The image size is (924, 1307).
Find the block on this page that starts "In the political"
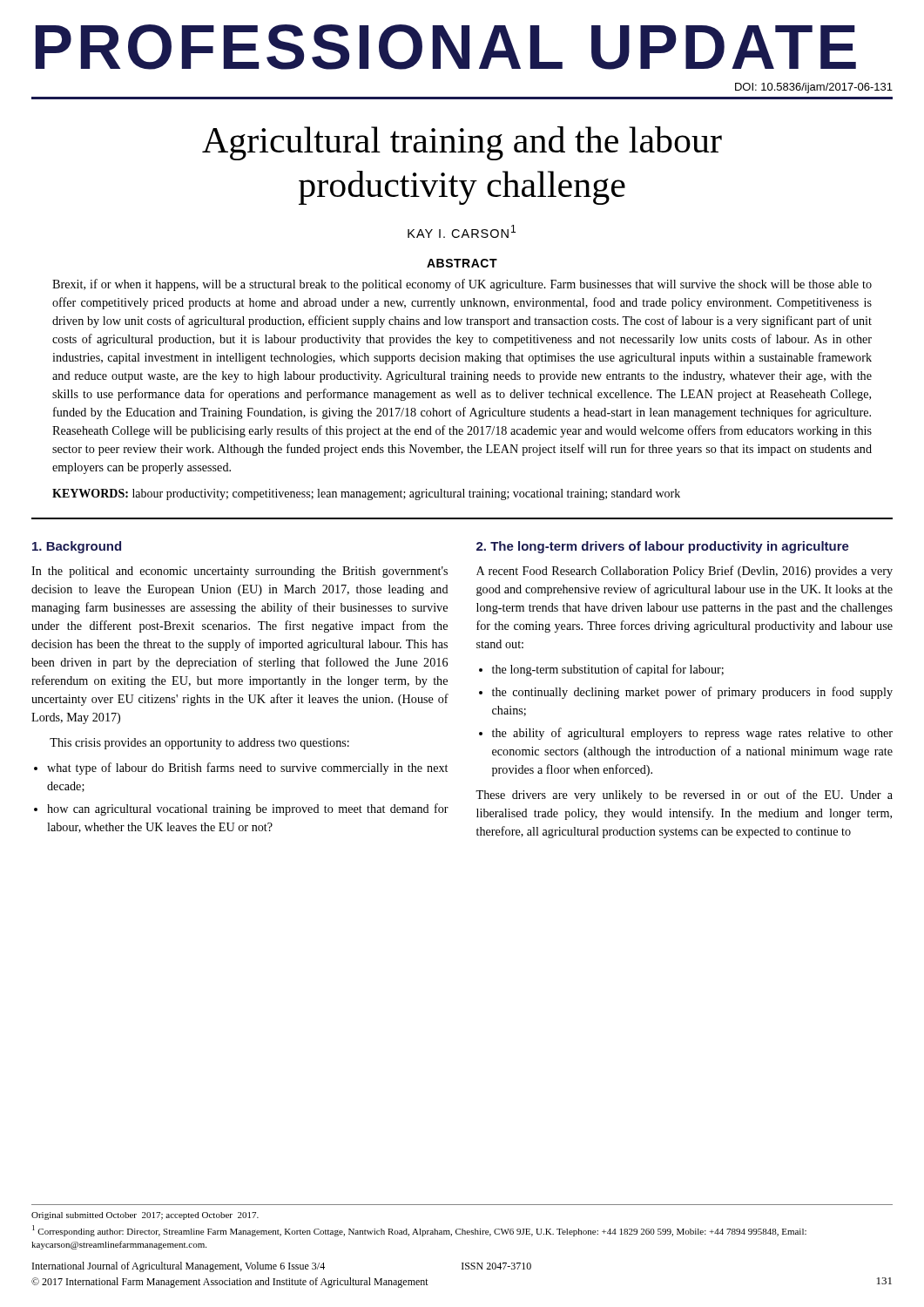coord(240,657)
